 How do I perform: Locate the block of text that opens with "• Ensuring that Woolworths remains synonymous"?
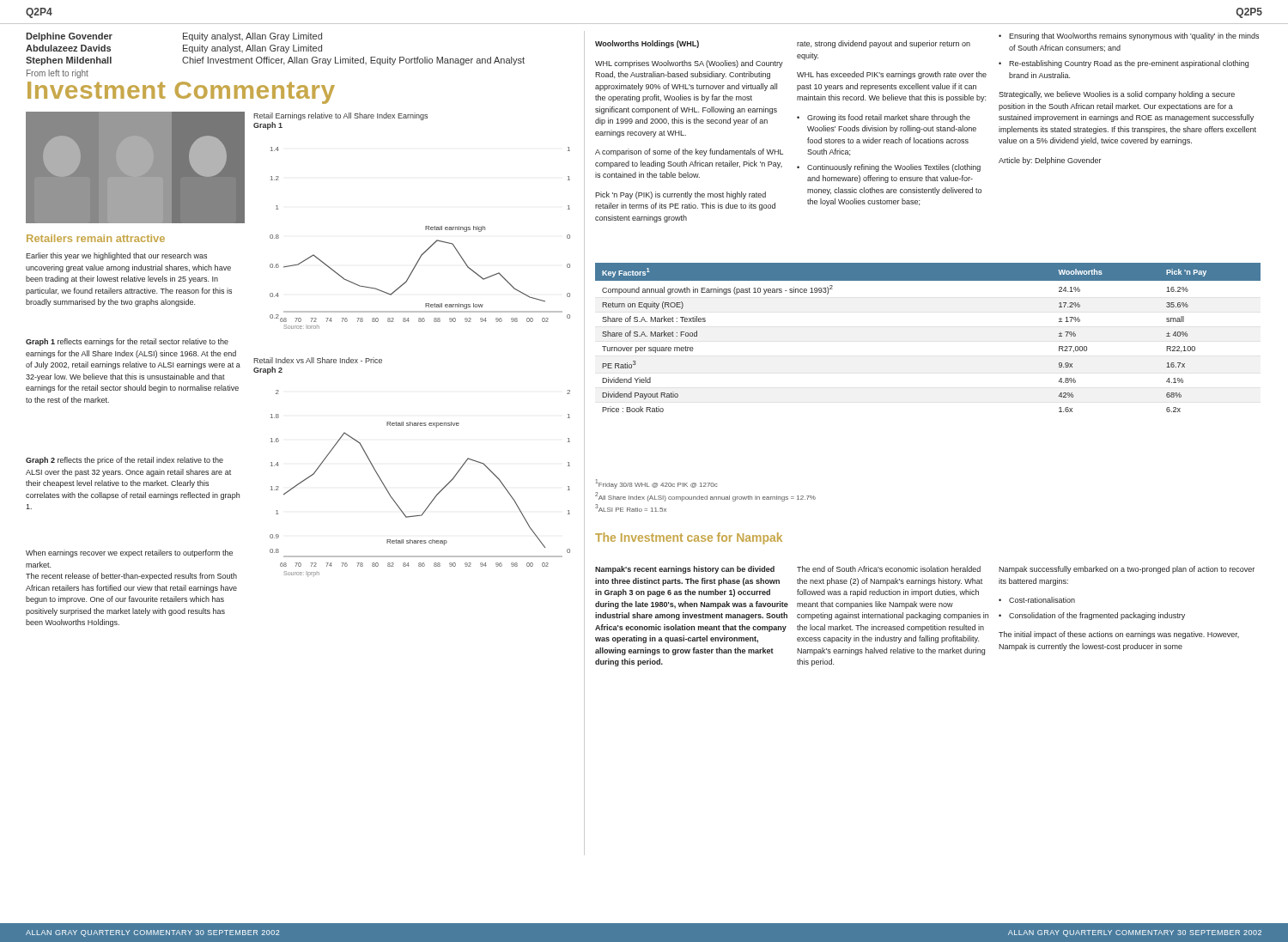pyautogui.click(x=1129, y=41)
